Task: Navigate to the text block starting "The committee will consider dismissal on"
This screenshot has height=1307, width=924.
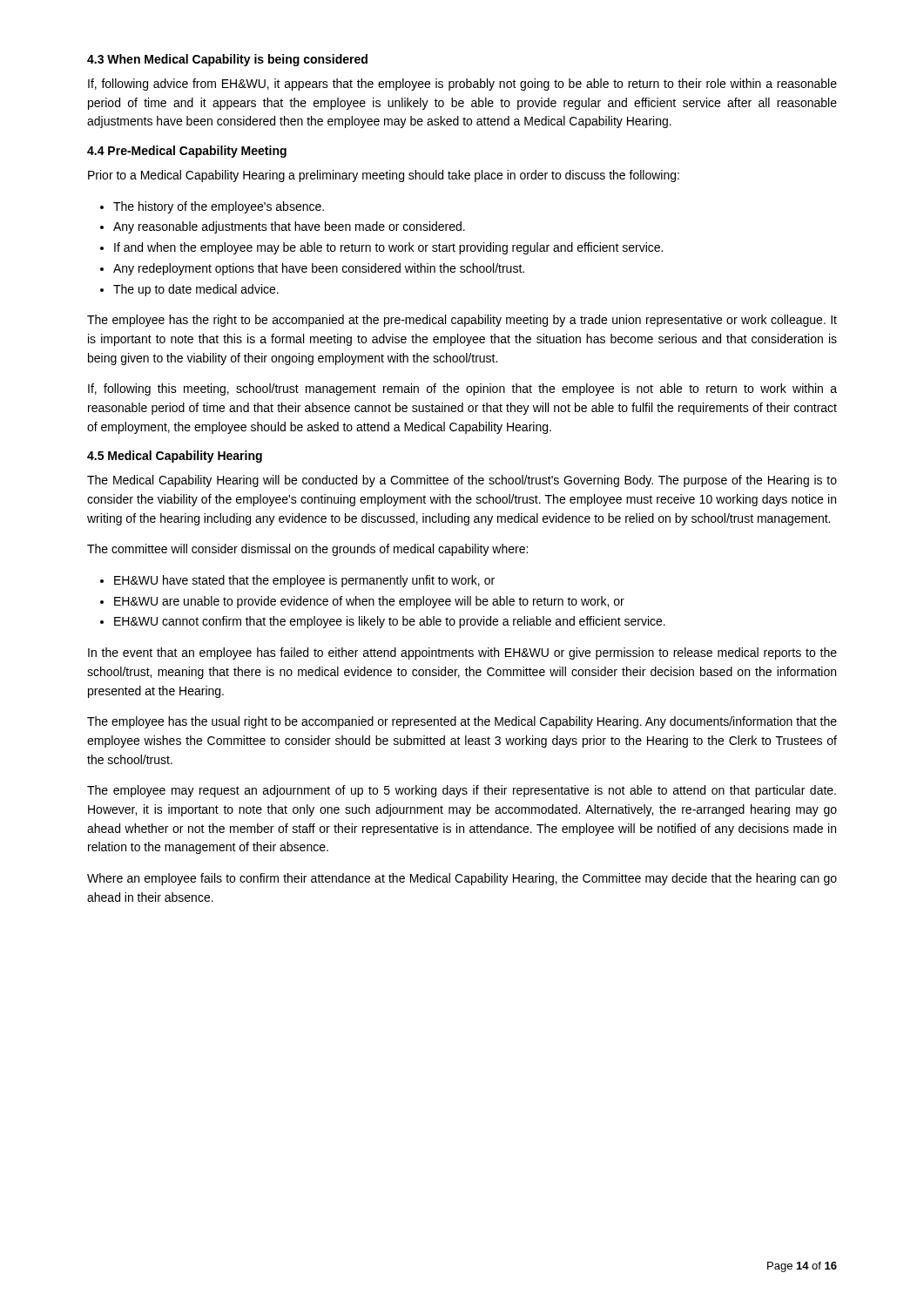Action: tap(308, 549)
